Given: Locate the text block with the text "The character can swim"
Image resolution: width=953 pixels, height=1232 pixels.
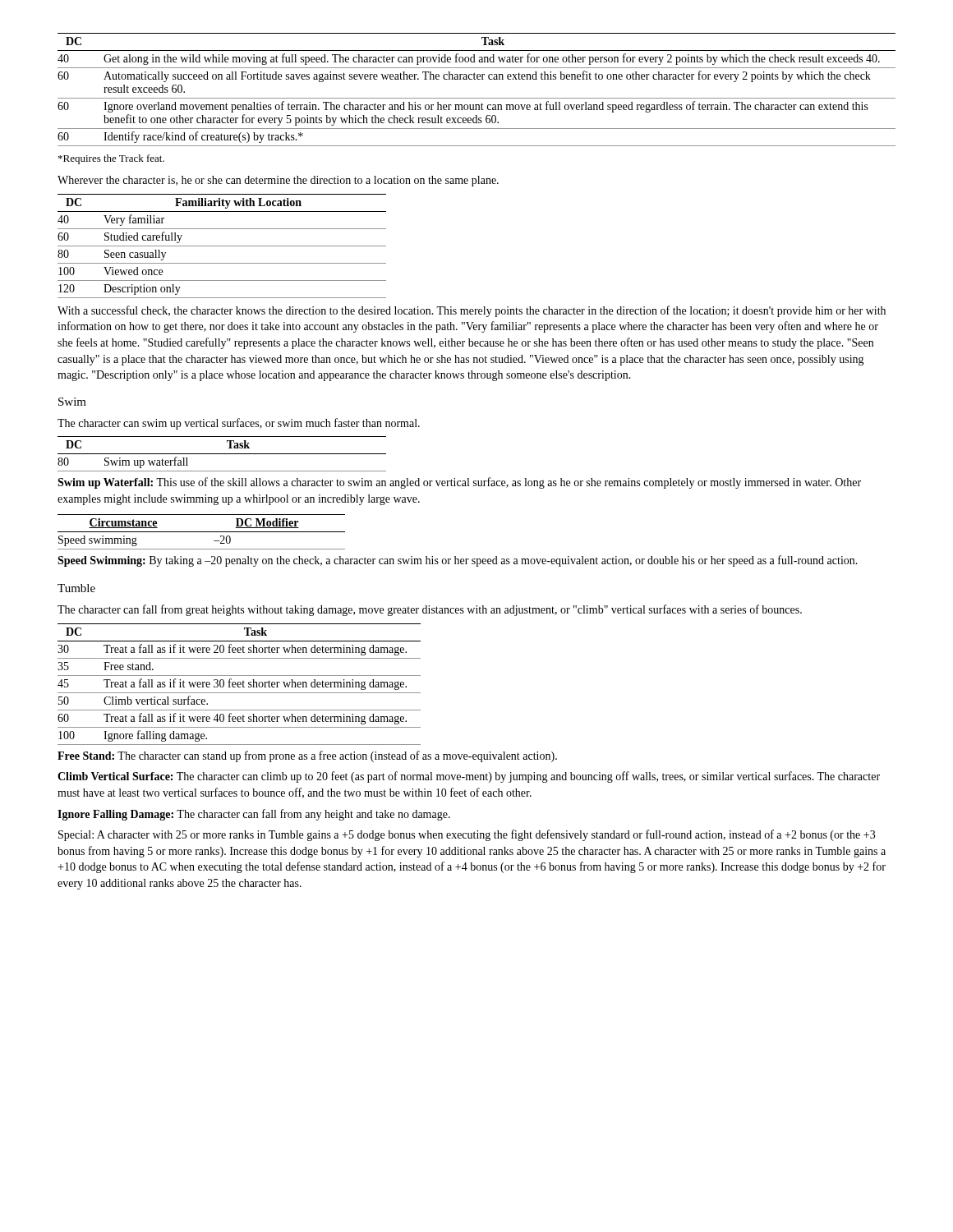Looking at the screenshot, I should pos(239,424).
